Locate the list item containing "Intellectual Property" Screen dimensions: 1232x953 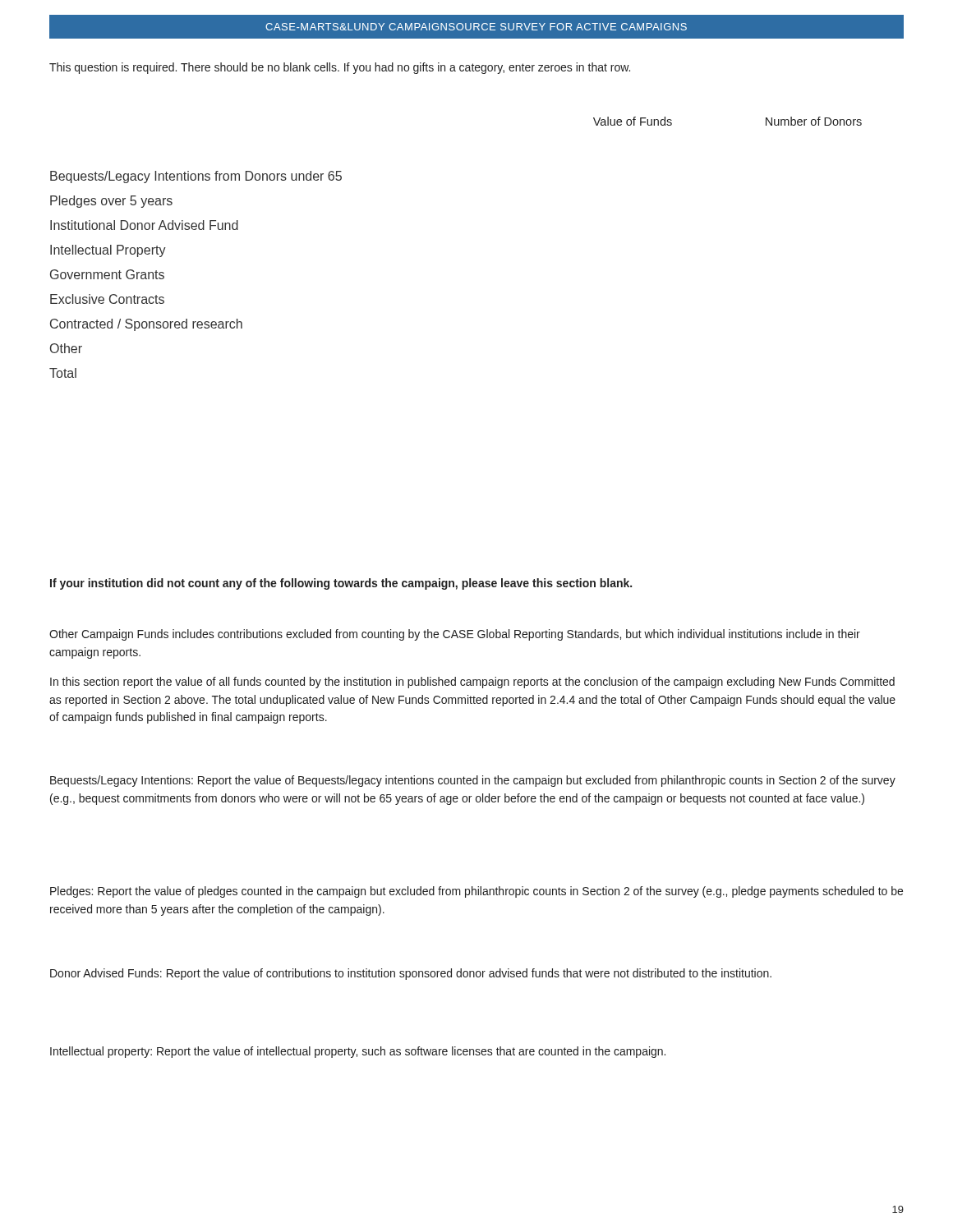tap(107, 250)
